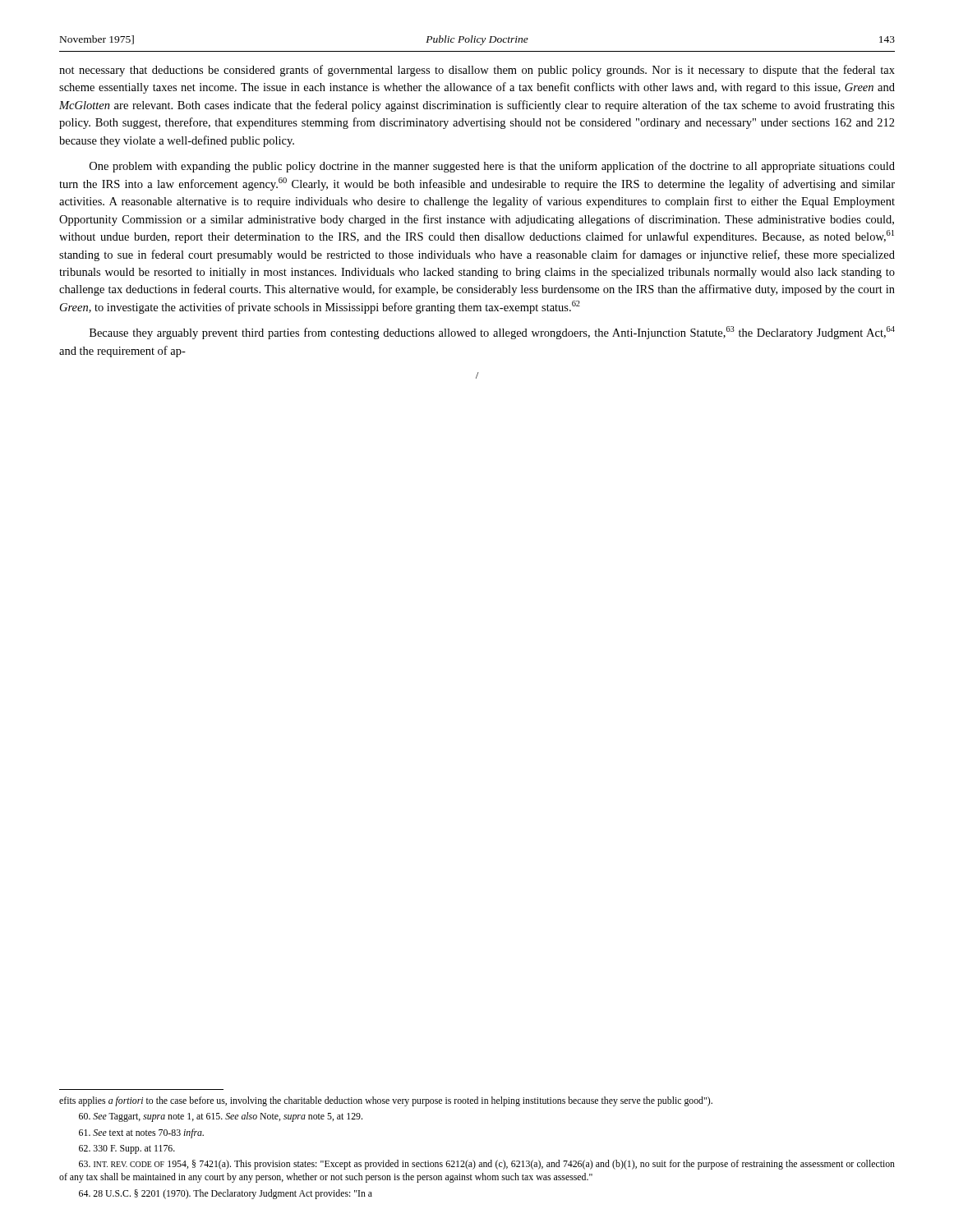Click on the text starting "not necessary that deductions be considered grants of"
Screen dimensions: 1232x954
pyautogui.click(x=477, y=105)
